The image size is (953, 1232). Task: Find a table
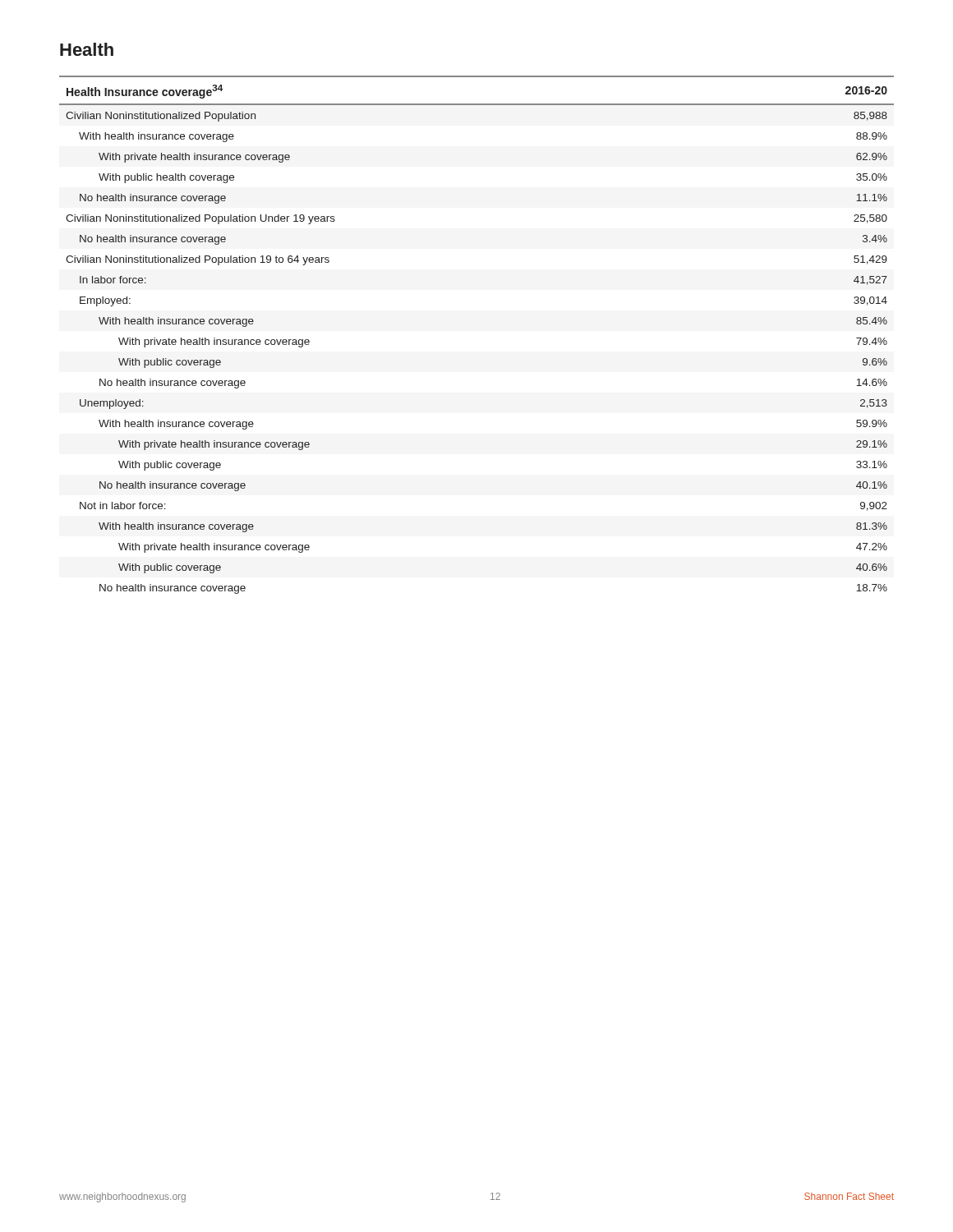pyautogui.click(x=476, y=337)
